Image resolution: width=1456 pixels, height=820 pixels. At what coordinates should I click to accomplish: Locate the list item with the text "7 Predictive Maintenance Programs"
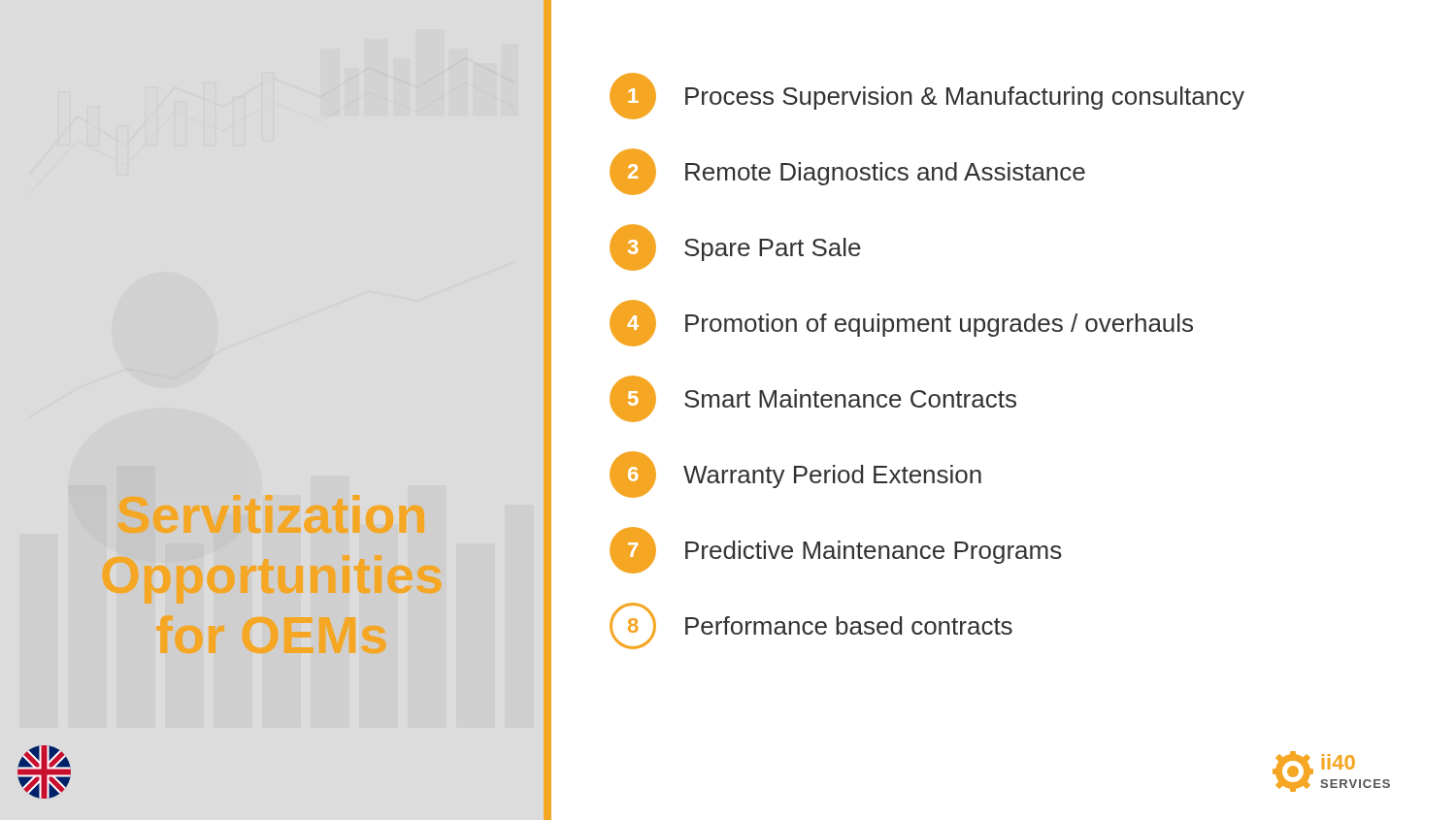coord(836,550)
